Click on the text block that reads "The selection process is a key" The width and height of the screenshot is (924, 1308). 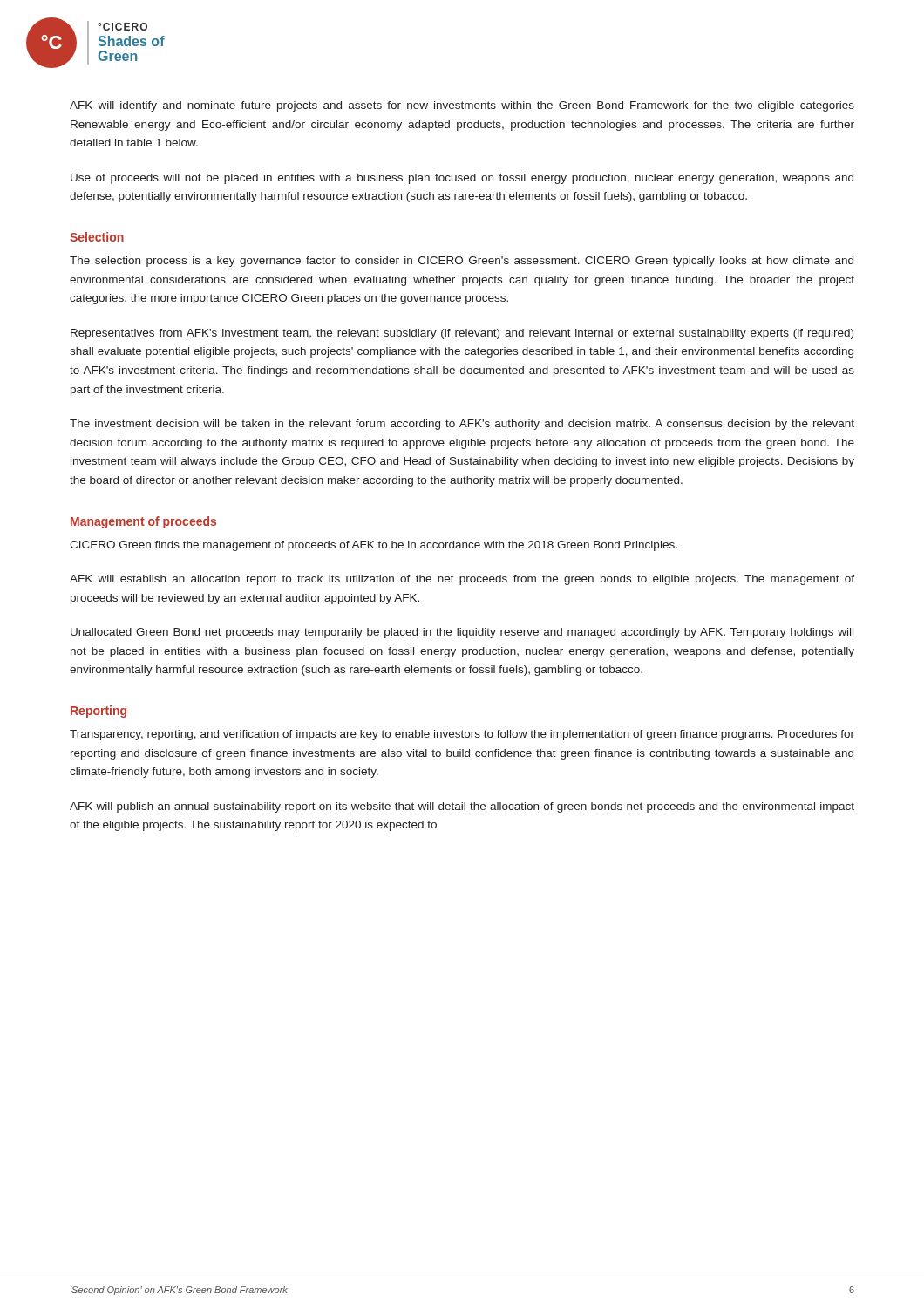click(x=462, y=279)
